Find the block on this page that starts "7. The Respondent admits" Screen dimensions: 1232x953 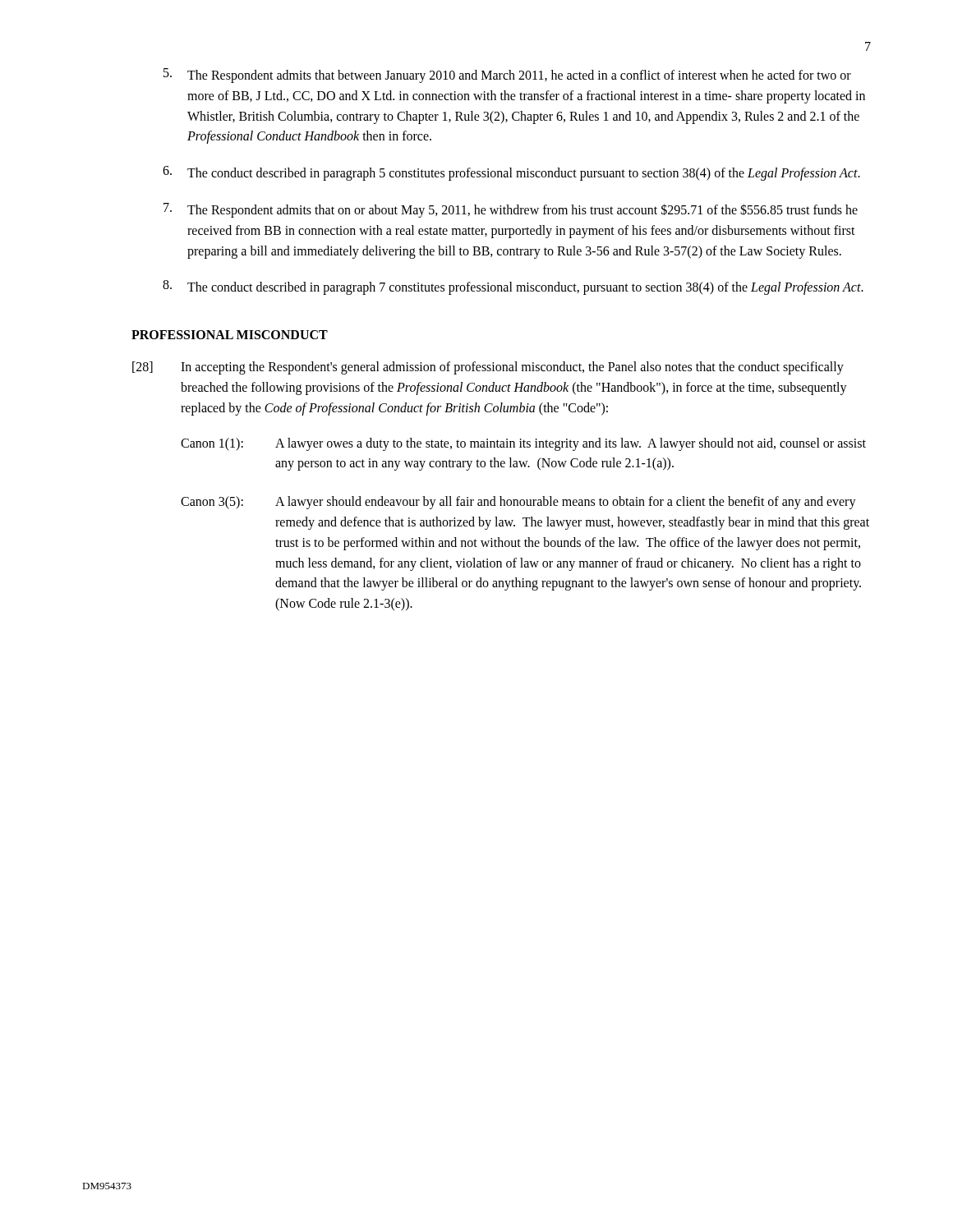pyautogui.click(x=501, y=231)
